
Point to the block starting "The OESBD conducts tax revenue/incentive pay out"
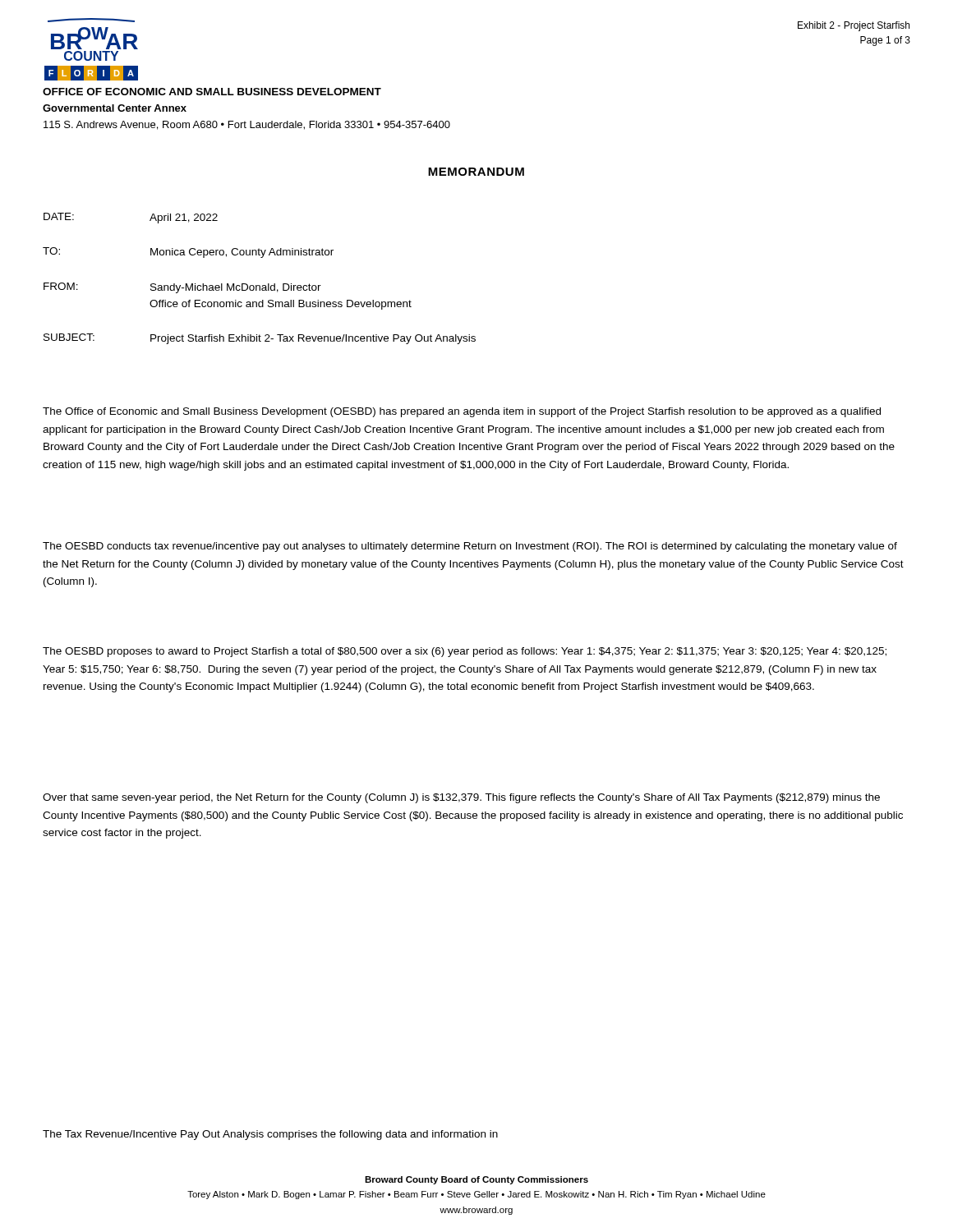[x=476, y=564]
